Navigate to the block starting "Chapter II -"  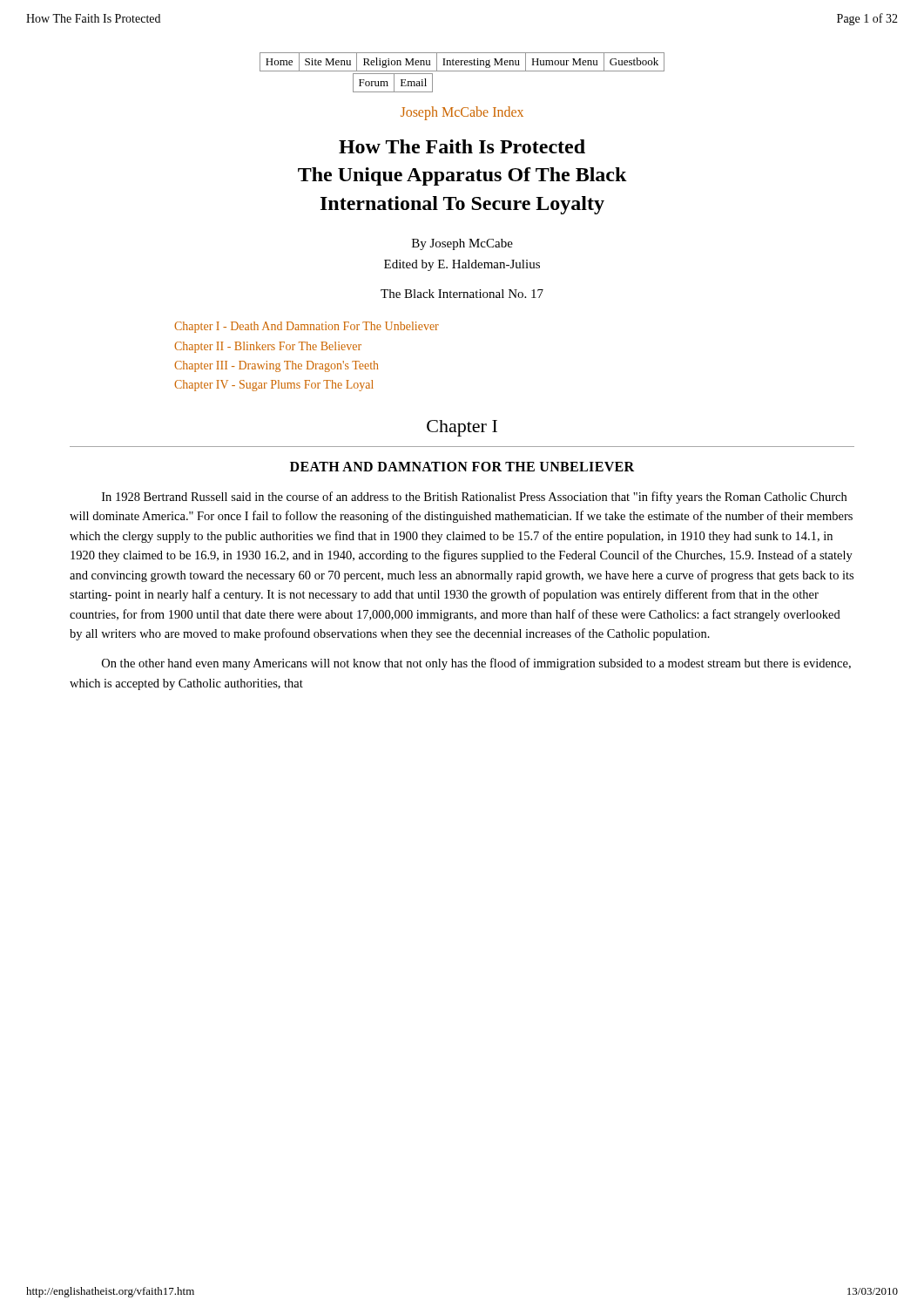tap(268, 347)
